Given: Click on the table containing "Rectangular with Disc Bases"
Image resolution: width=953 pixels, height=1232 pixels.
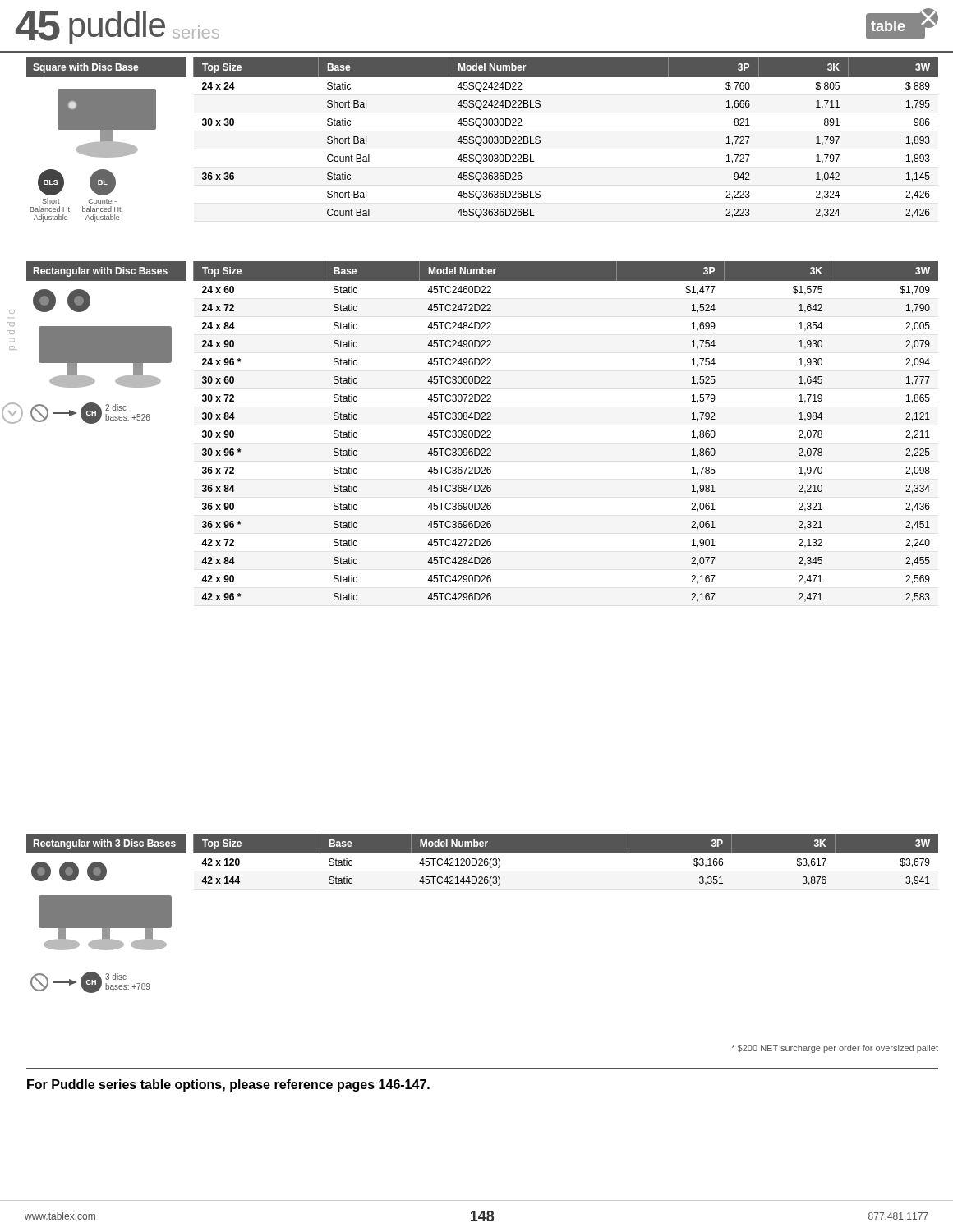Looking at the screenshot, I should point(482,434).
